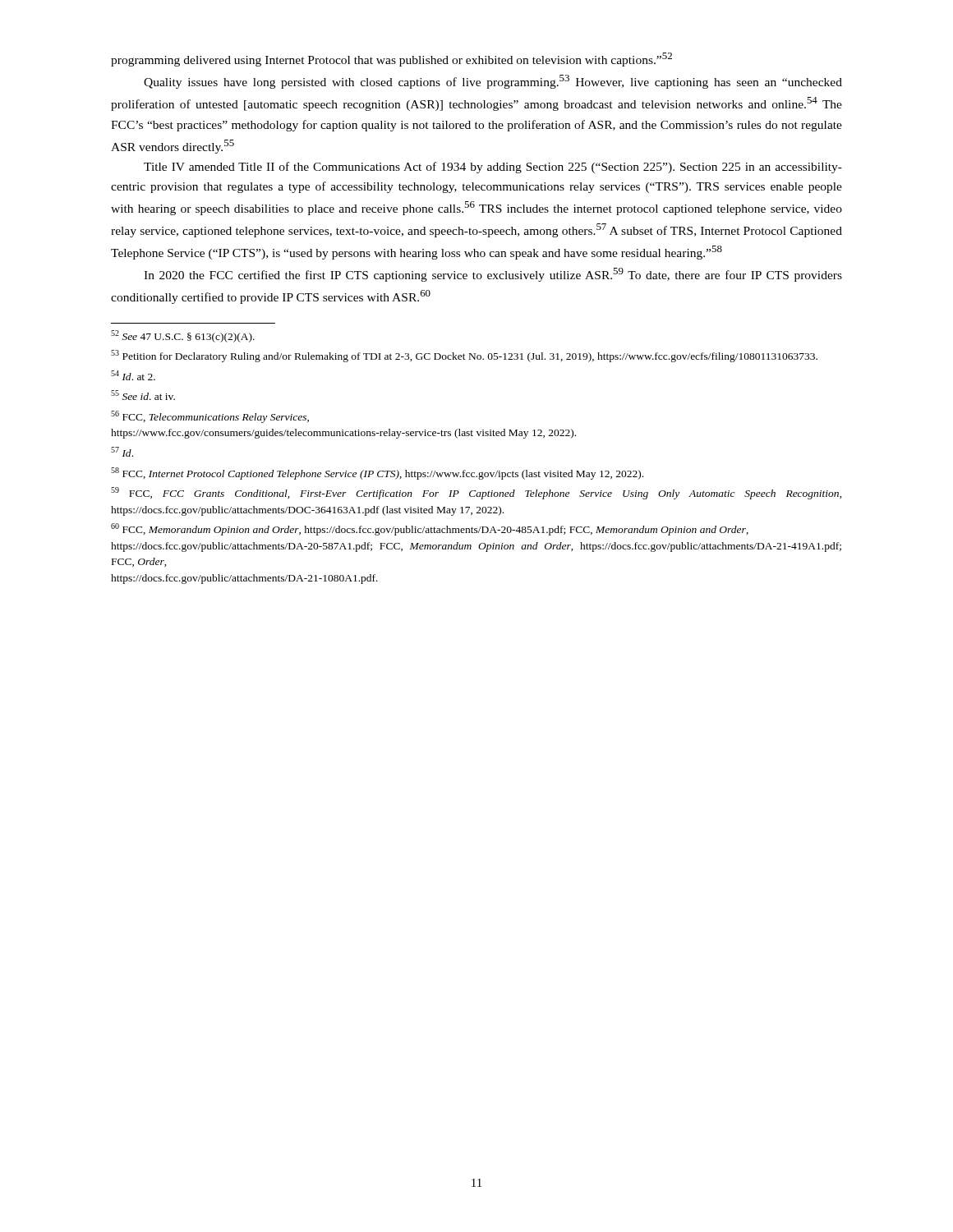Navigate to the element starting "55 See id."
The width and height of the screenshot is (953, 1232).
click(143, 396)
